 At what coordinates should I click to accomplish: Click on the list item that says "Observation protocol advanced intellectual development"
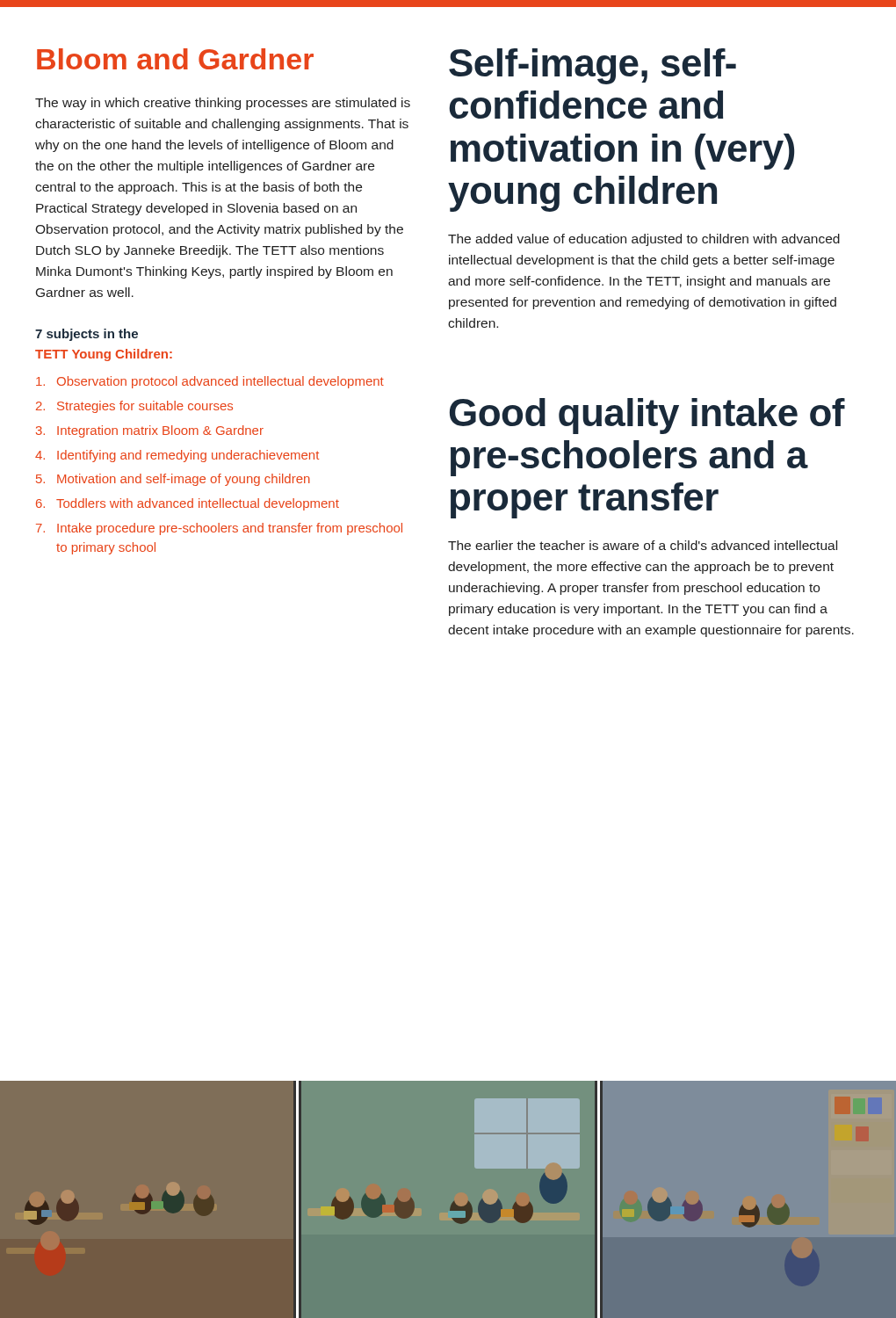pos(224,381)
